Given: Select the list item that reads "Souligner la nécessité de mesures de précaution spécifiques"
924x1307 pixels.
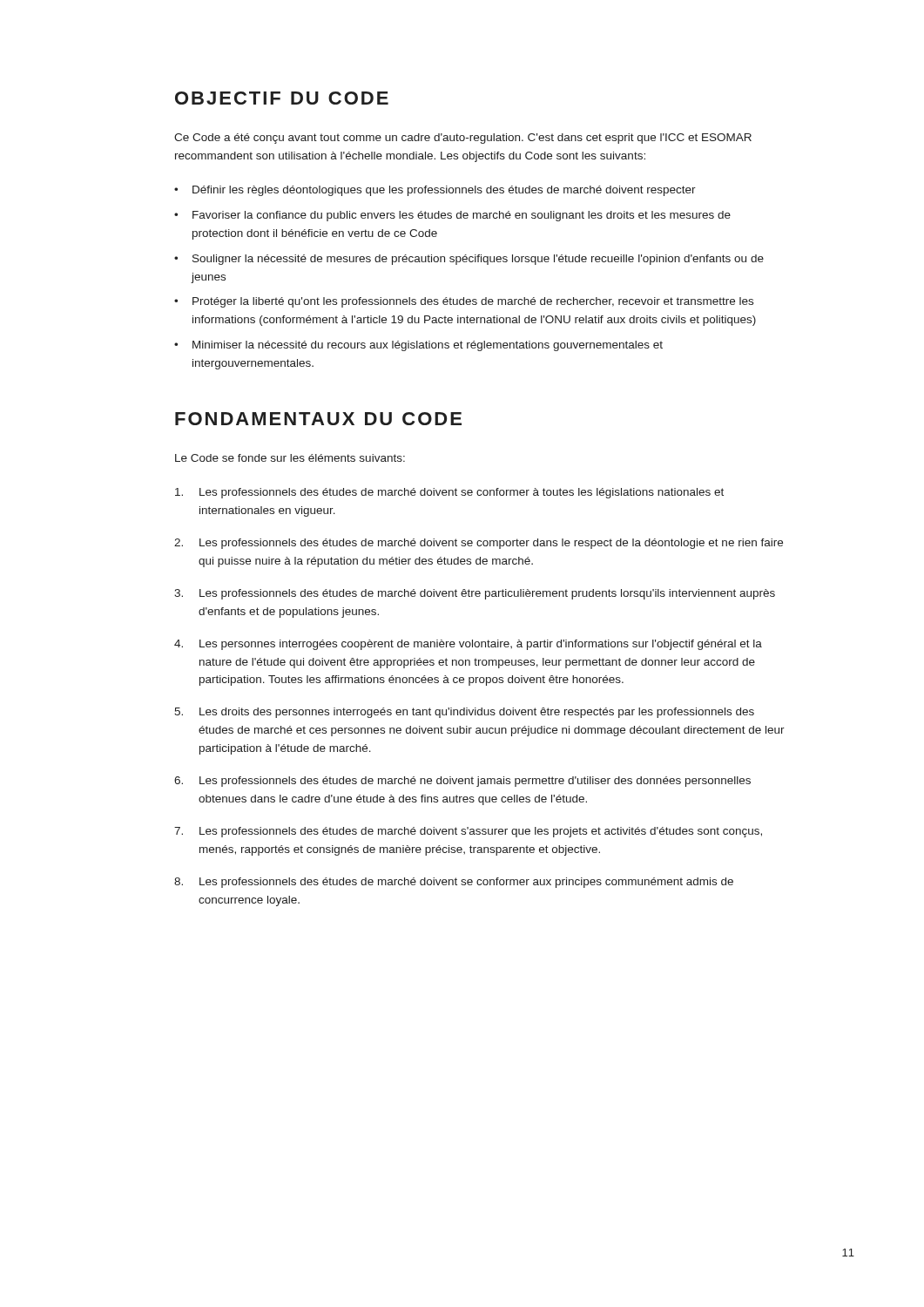Looking at the screenshot, I should click(478, 267).
